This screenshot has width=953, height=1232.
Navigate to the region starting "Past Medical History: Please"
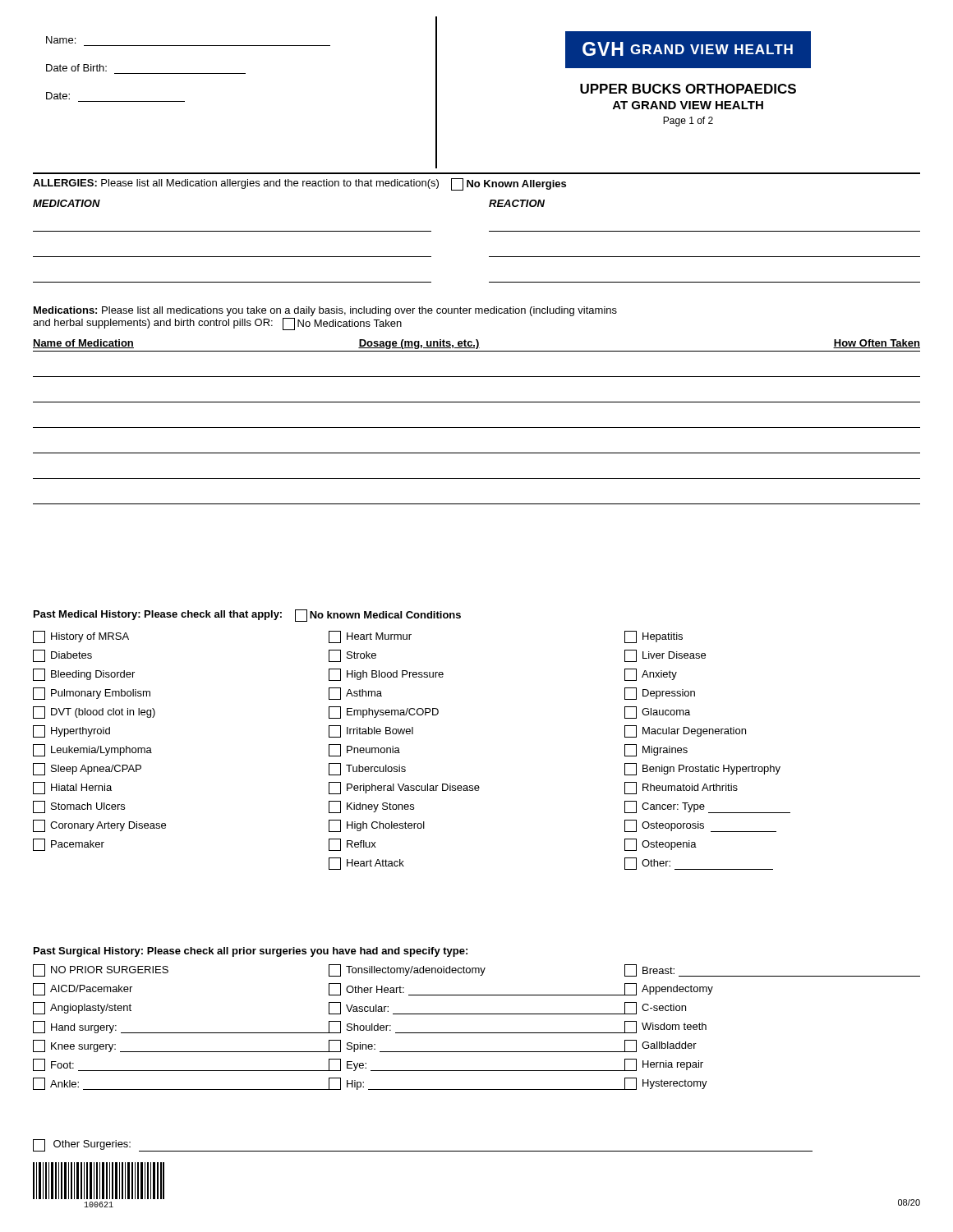click(247, 615)
